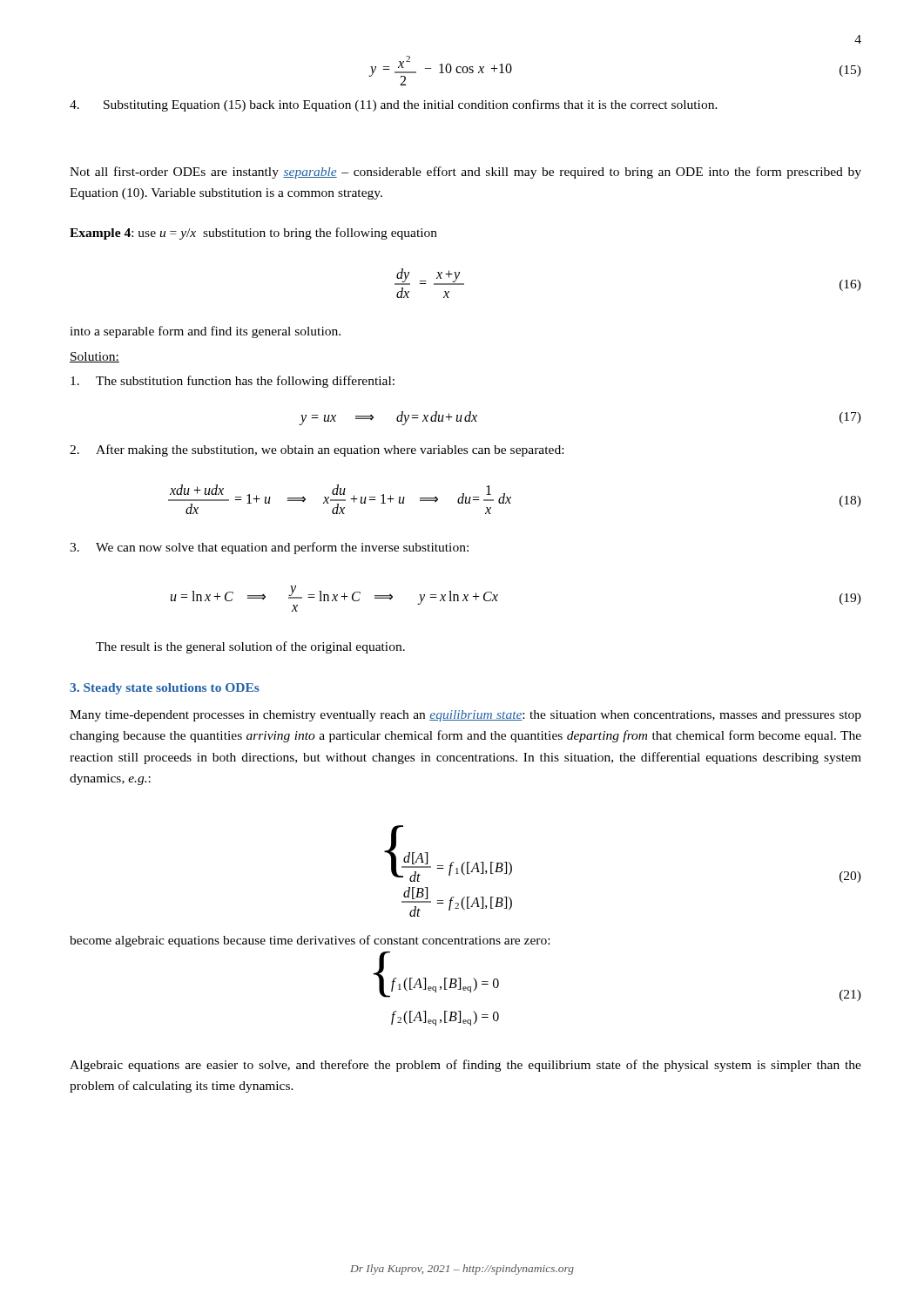
Task: Click on the region starting "Not all first-order ODEs are instantly"
Action: [465, 182]
